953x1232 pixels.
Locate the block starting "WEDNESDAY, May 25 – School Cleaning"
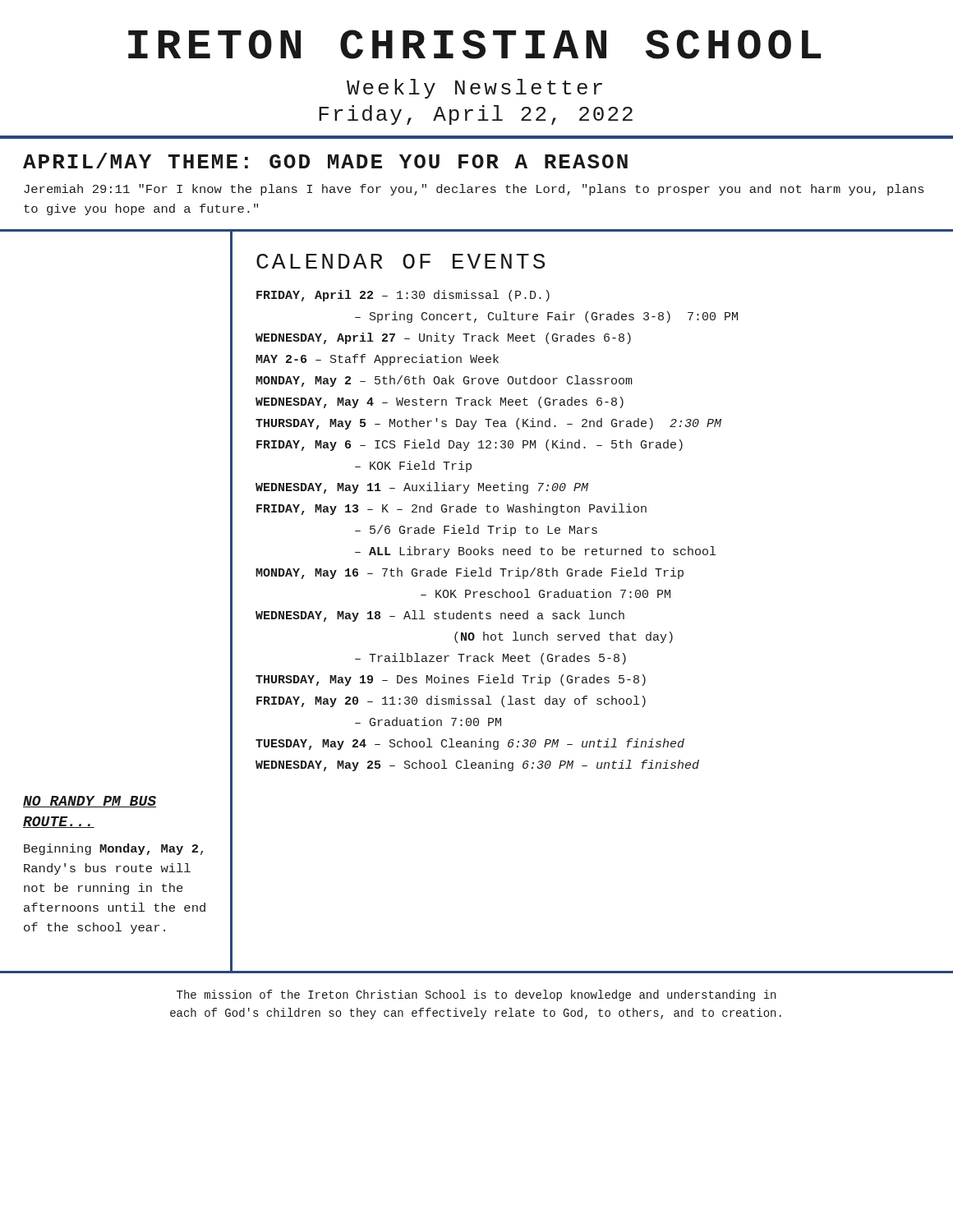477,766
